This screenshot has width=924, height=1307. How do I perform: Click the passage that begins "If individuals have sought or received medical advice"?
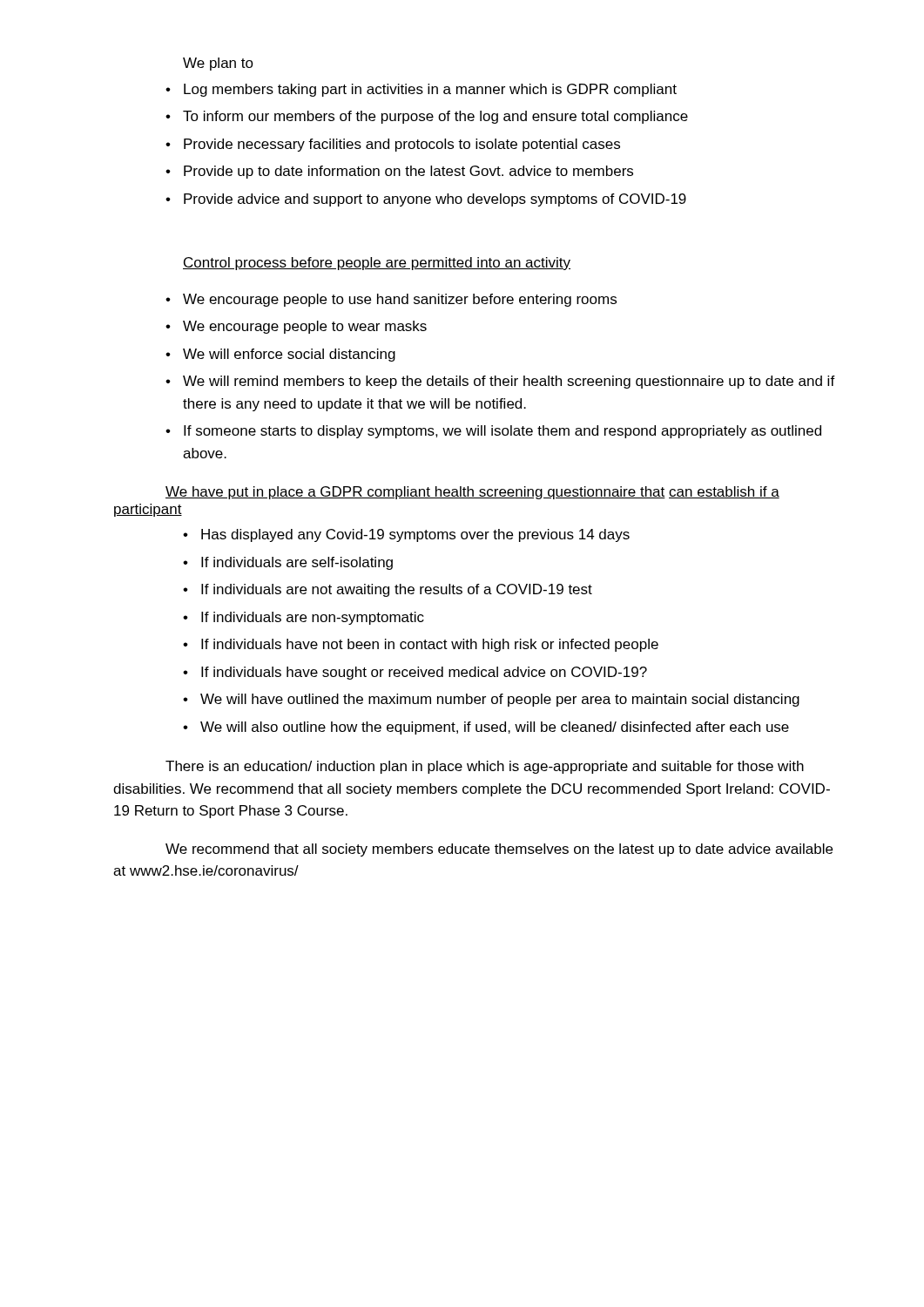(x=424, y=672)
